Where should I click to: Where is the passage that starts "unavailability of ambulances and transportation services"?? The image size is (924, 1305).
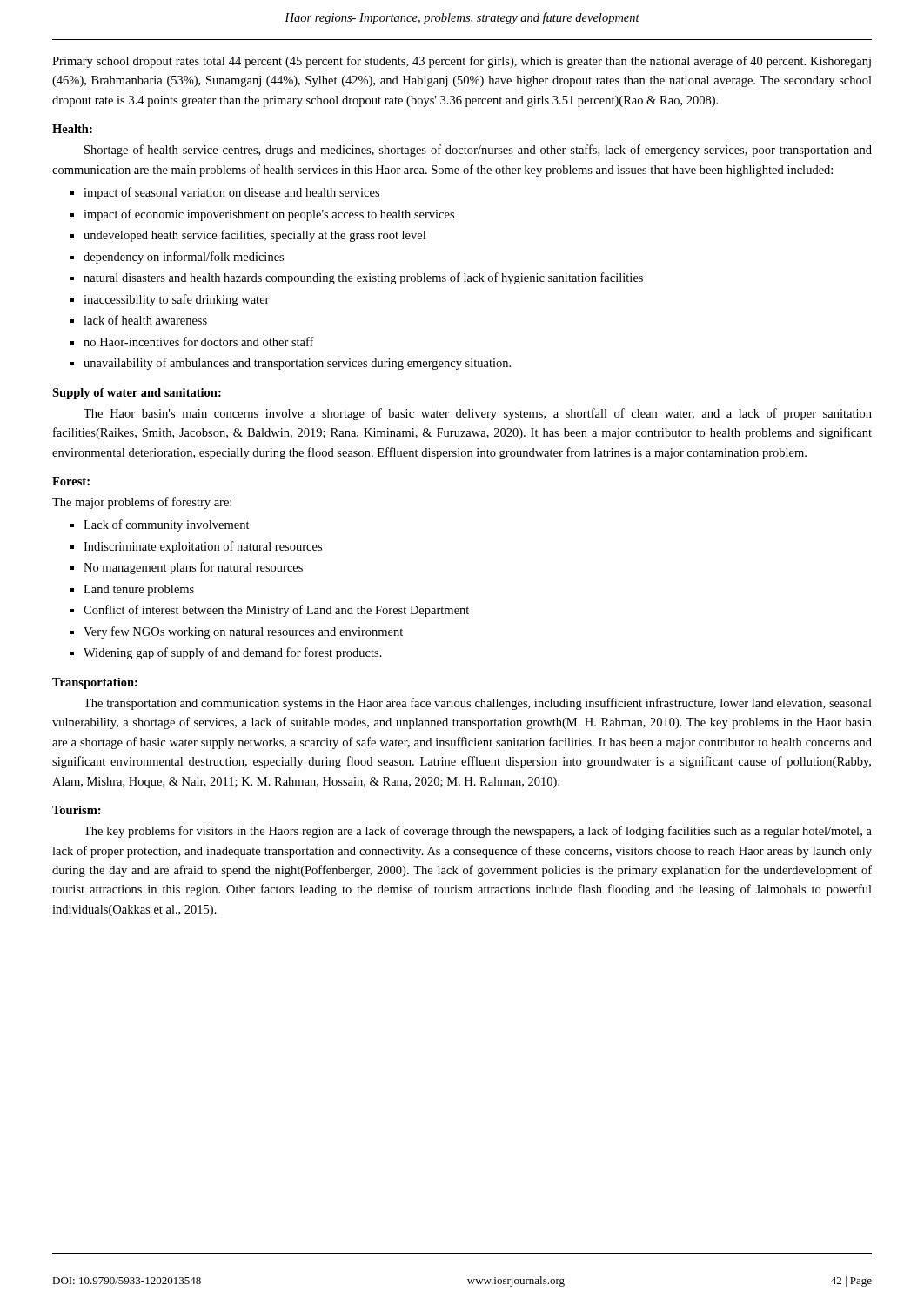298,363
